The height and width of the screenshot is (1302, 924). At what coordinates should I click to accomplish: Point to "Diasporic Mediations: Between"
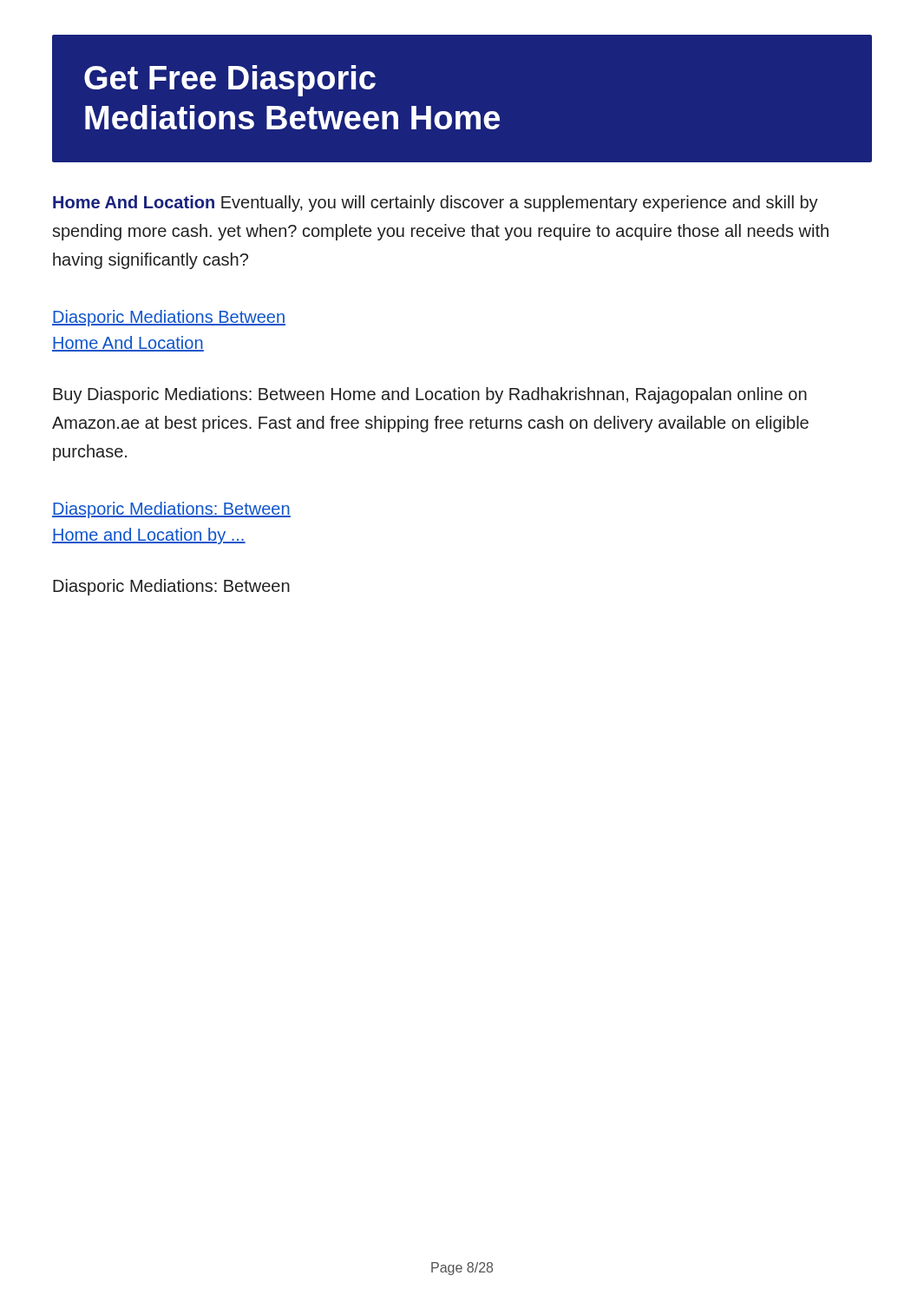tap(171, 586)
